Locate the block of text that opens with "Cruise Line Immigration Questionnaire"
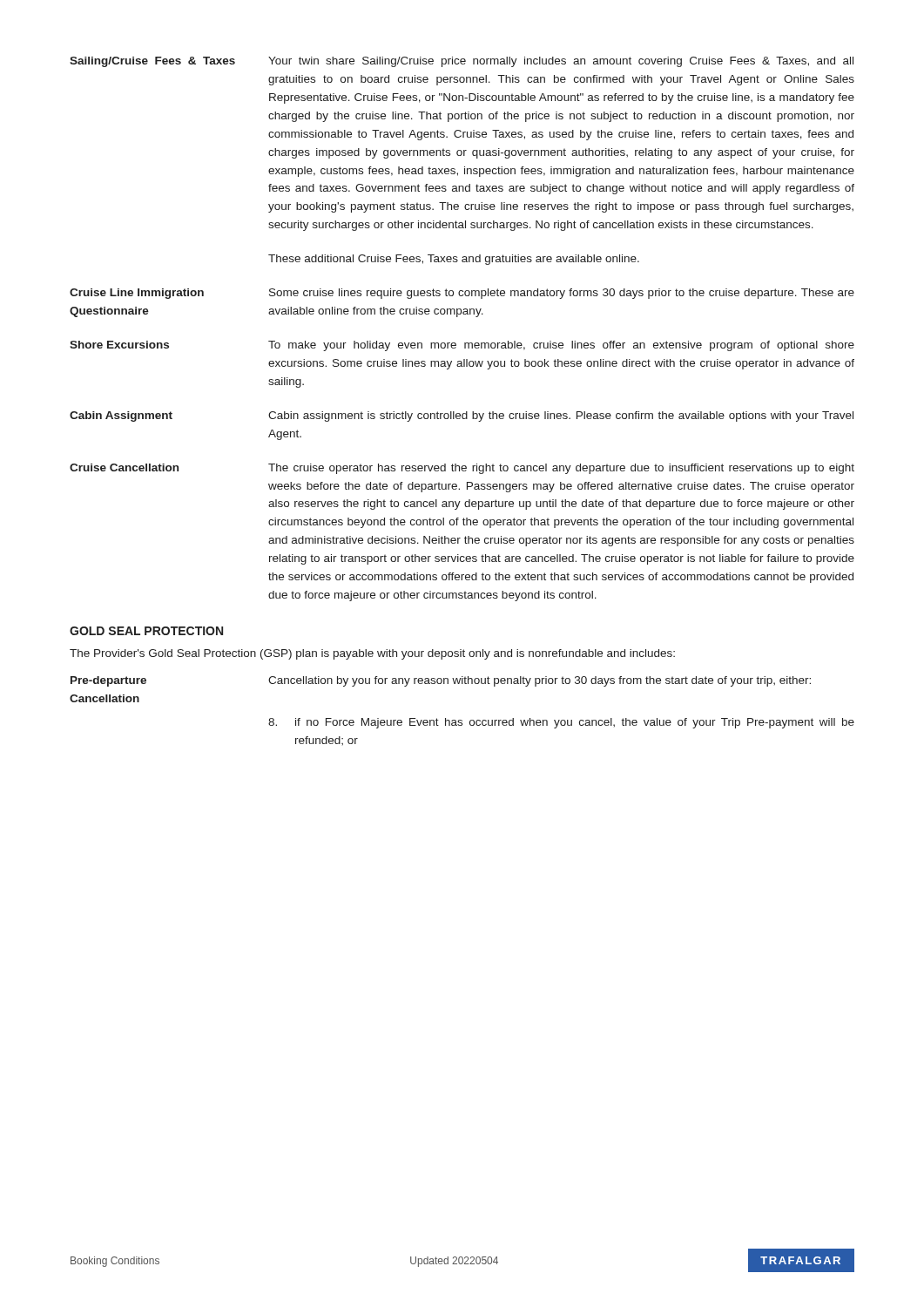This screenshot has width=924, height=1307. 462,302
